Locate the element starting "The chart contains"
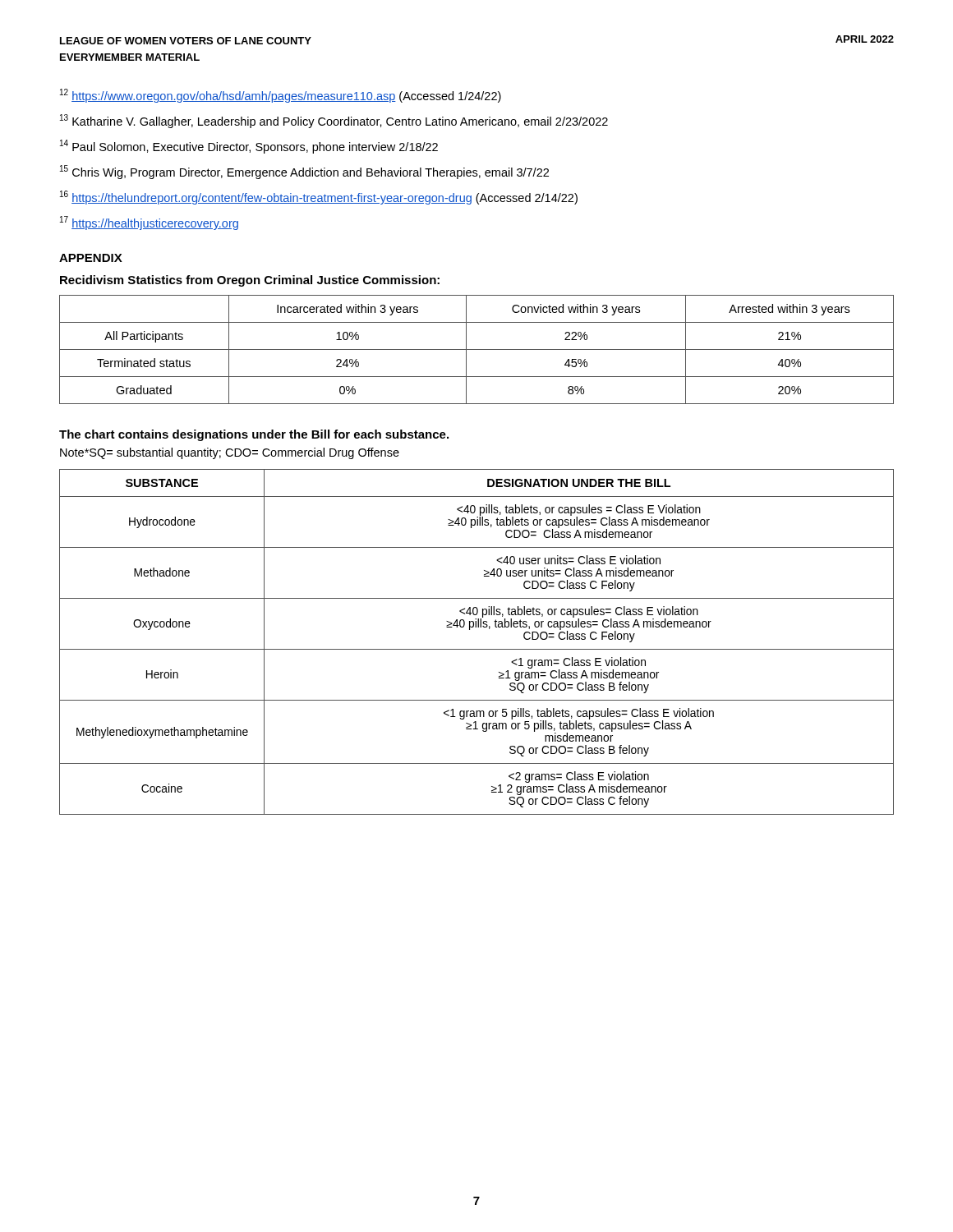 point(254,434)
